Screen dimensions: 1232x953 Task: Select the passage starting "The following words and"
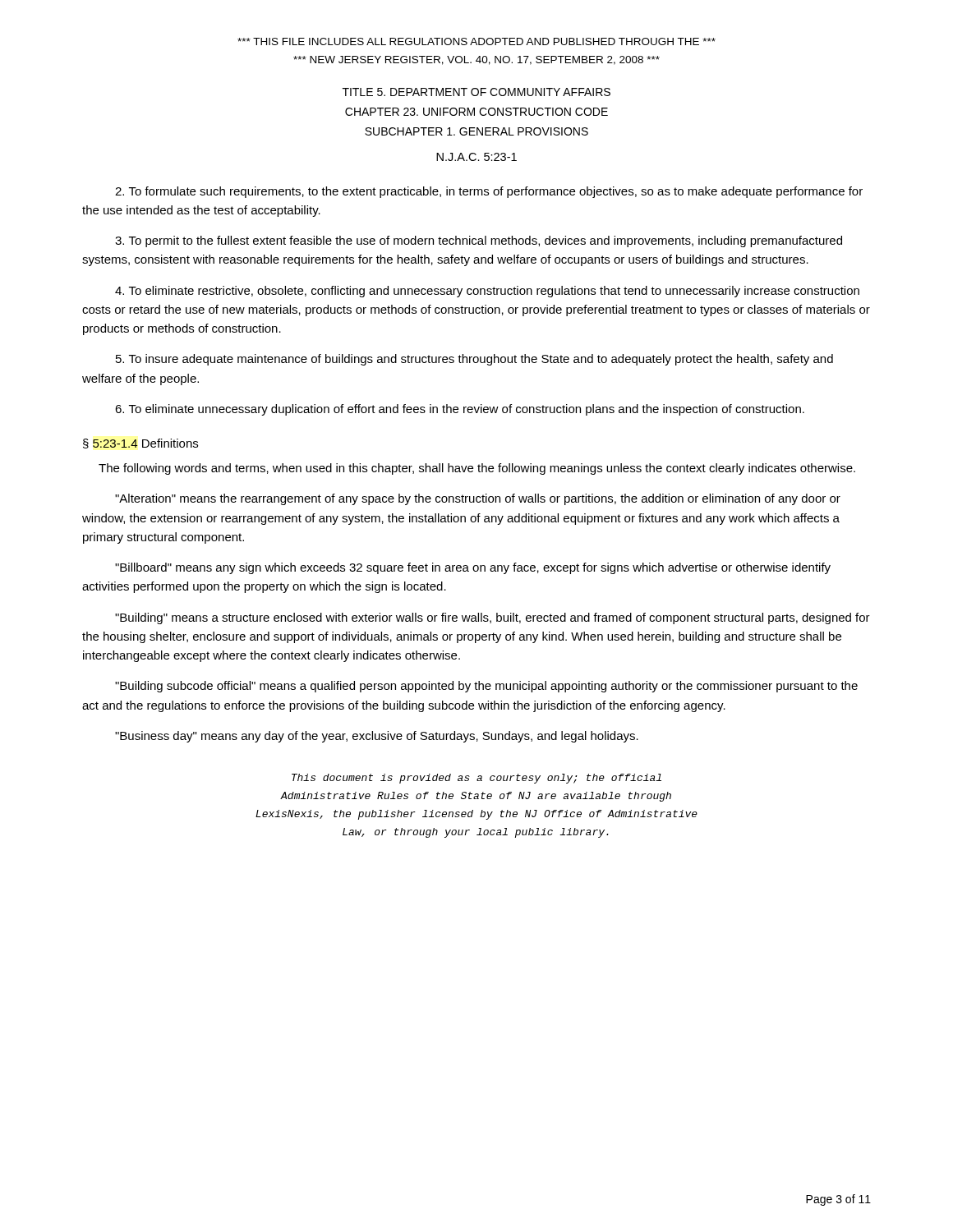click(477, 468)
